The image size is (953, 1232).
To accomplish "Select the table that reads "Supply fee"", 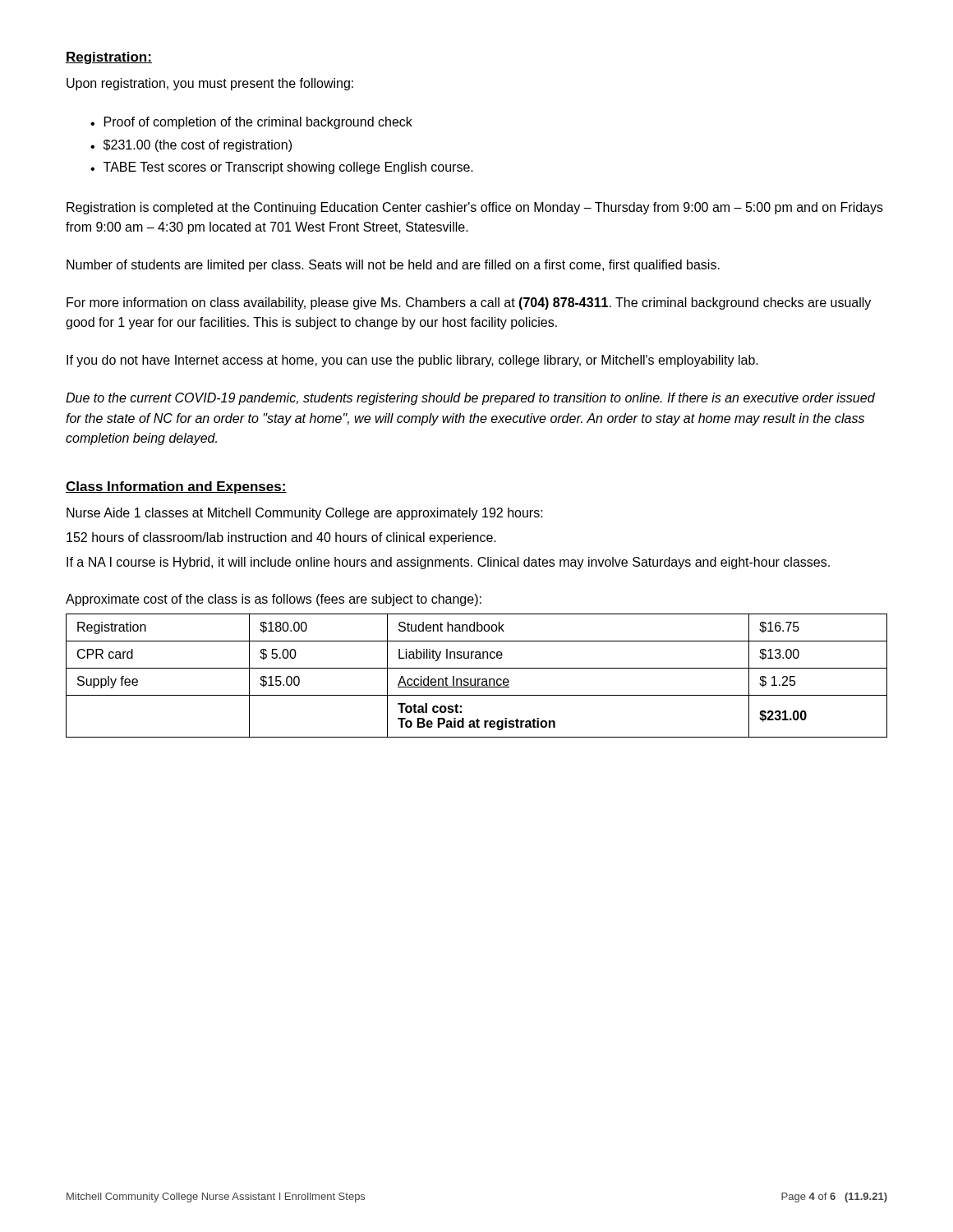I will coord(476,676).
